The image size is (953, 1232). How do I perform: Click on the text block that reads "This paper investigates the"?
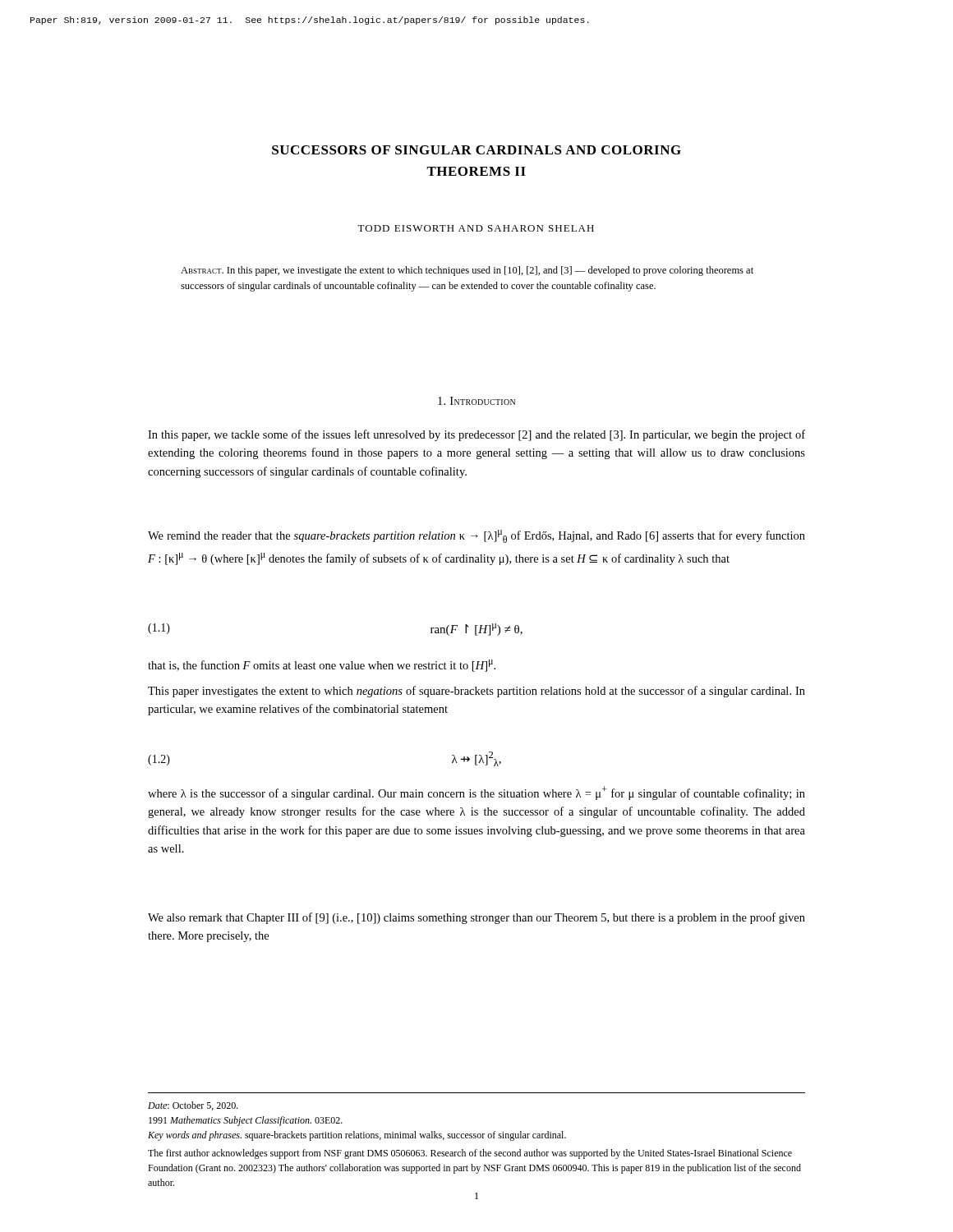coord(476,700)
